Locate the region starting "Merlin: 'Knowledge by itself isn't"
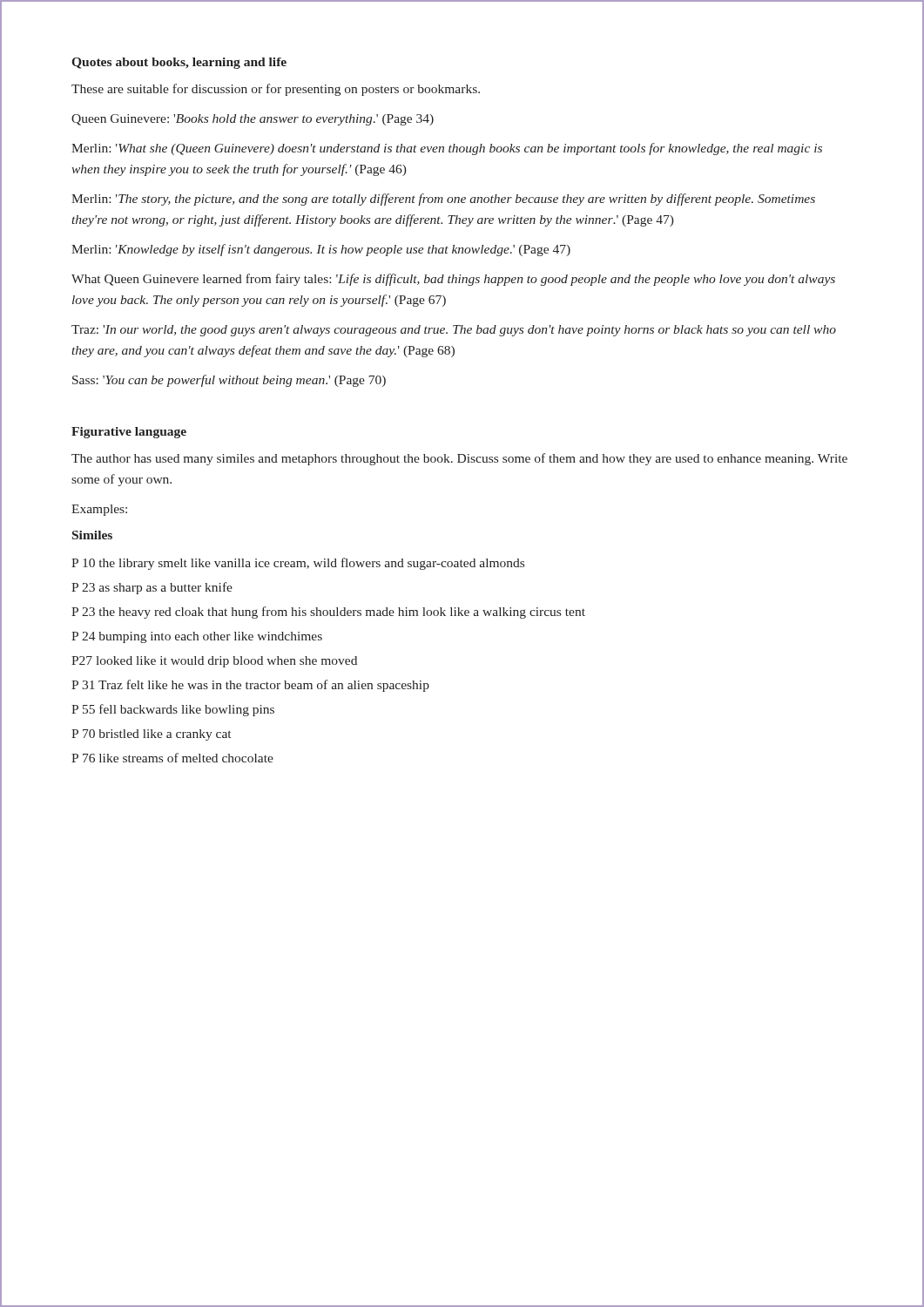 321,249
